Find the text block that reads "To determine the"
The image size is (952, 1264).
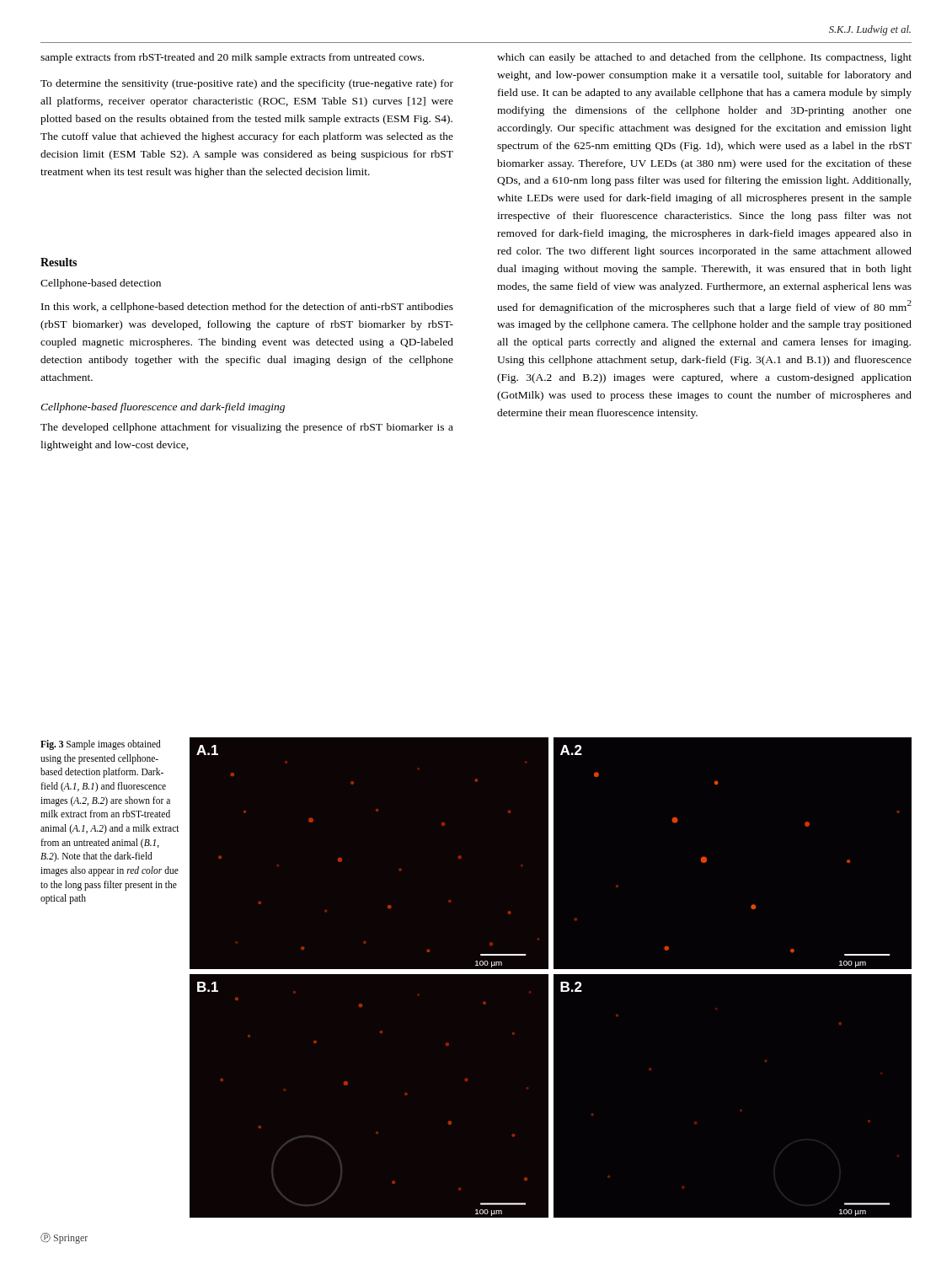pos(247,127)
